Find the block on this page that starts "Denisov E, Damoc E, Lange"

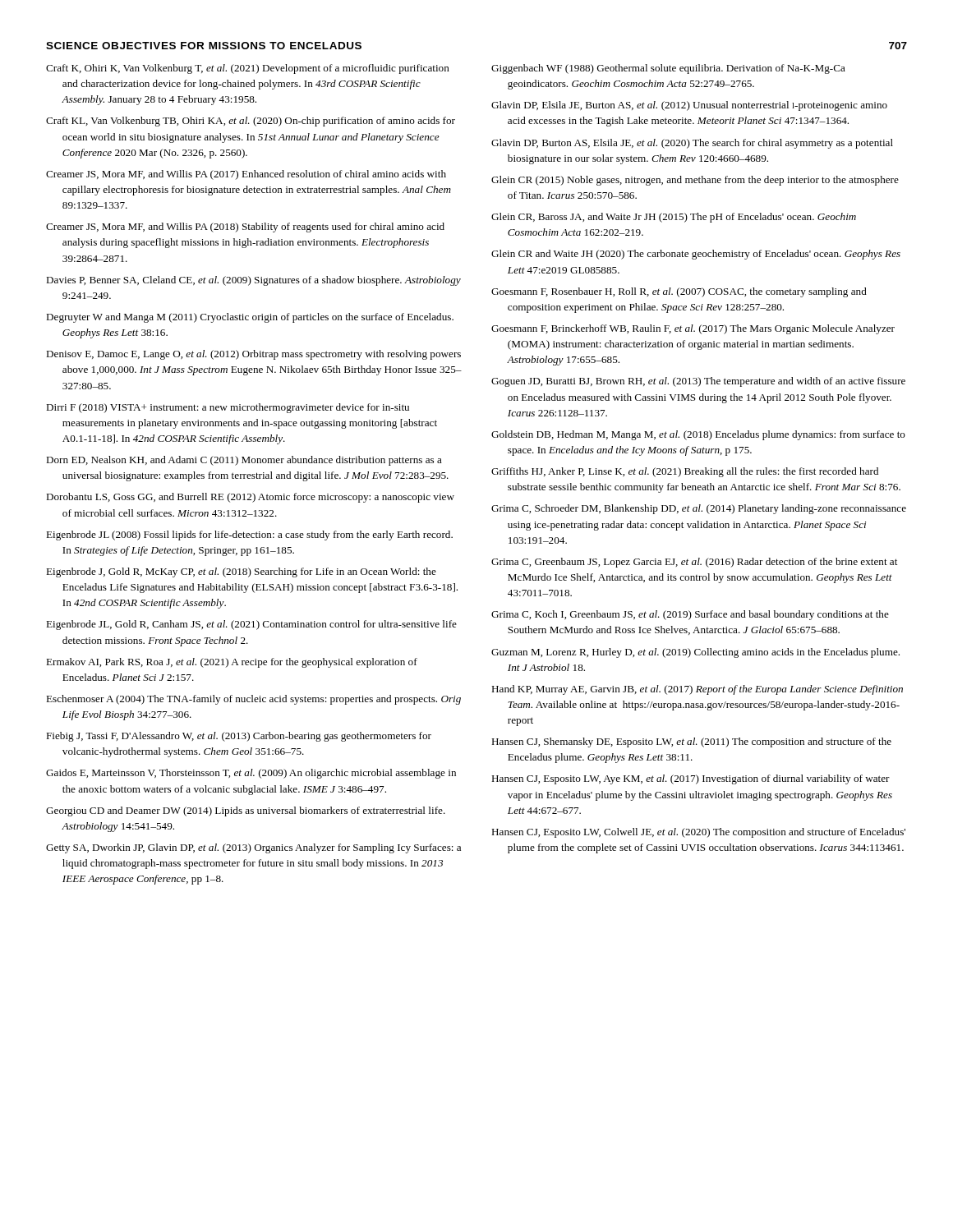pyautogui.click(x=254, y=370)
